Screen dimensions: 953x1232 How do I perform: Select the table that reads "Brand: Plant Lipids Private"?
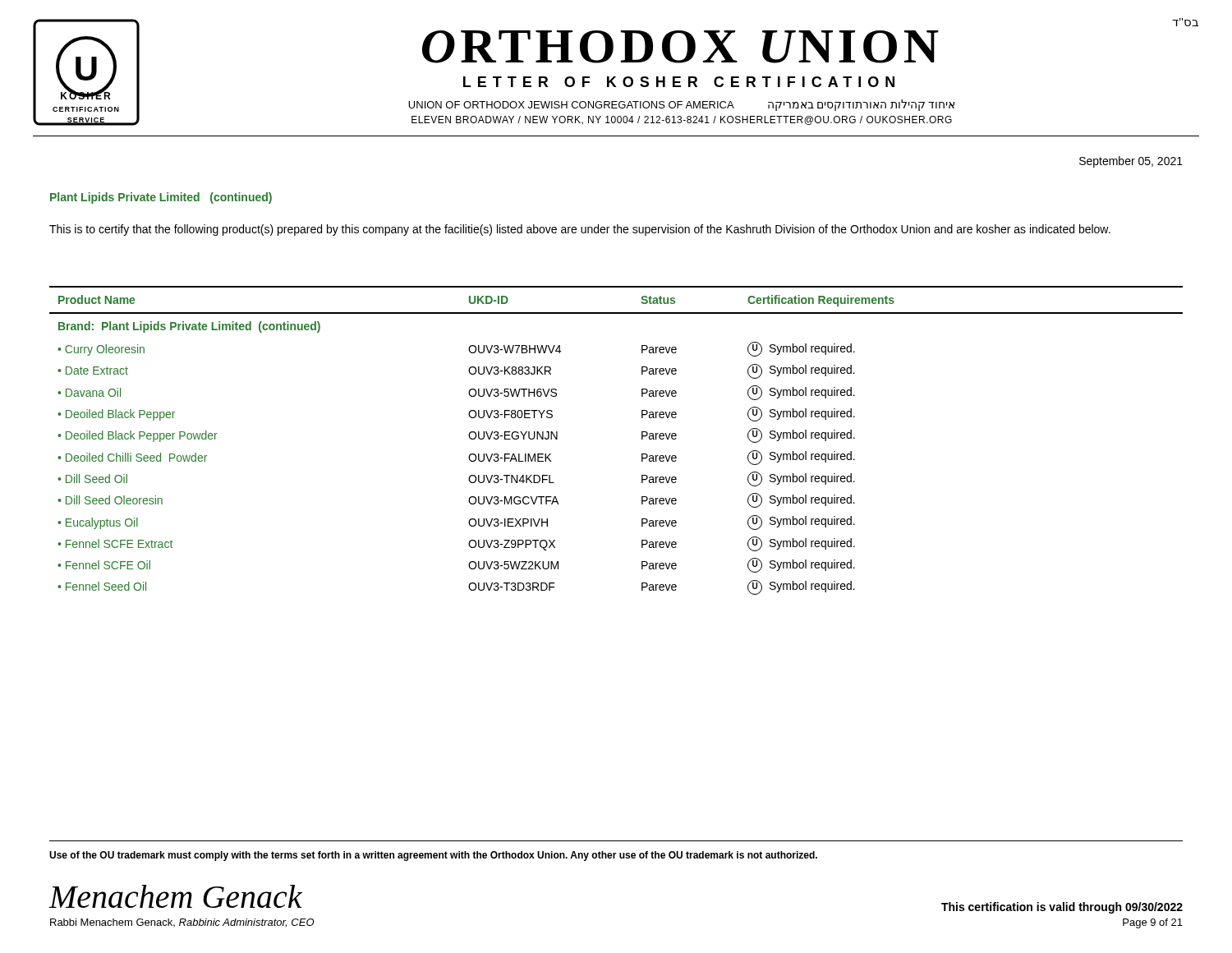coord(616,442)
